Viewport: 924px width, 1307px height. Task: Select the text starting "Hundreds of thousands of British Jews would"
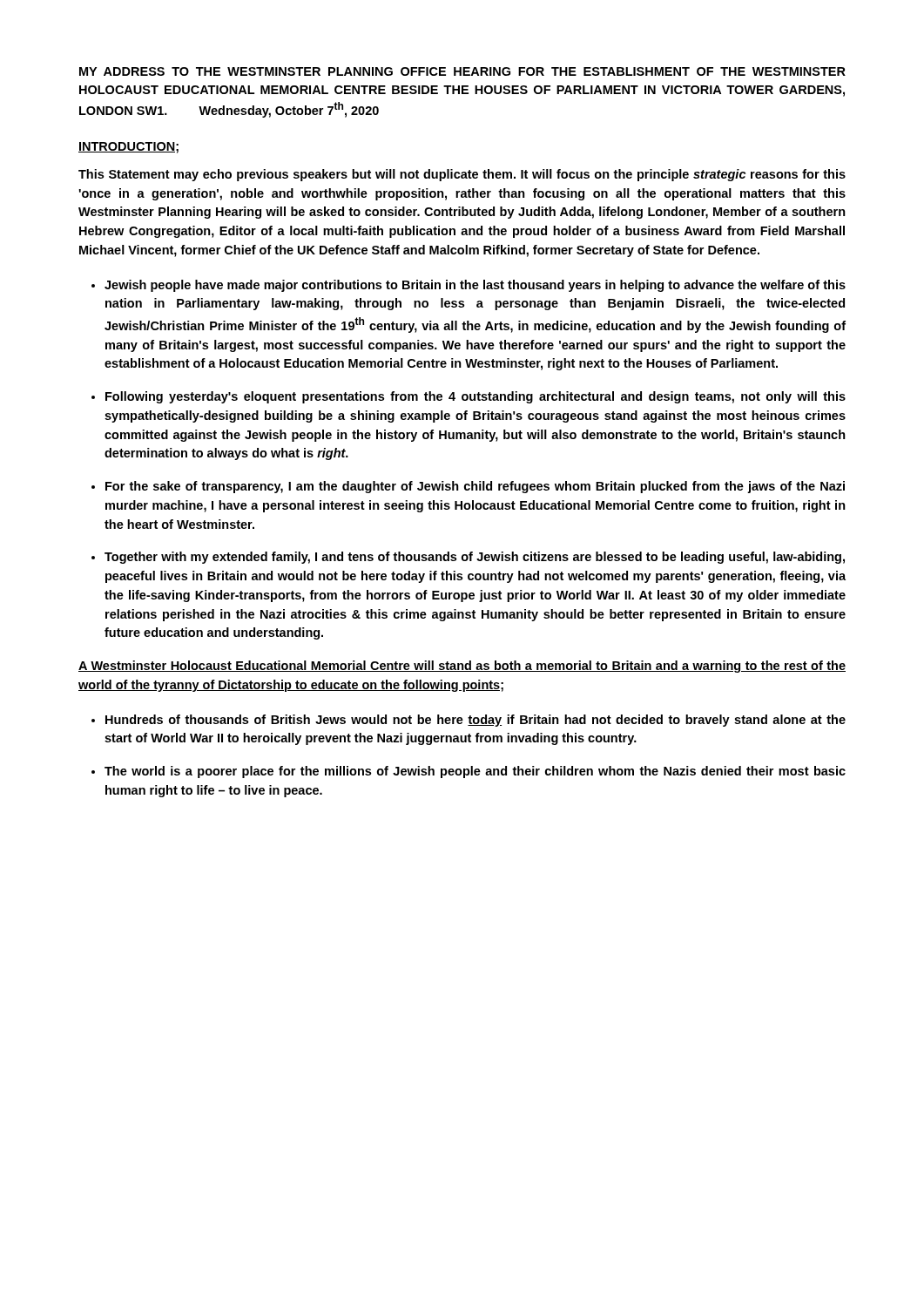475,730
